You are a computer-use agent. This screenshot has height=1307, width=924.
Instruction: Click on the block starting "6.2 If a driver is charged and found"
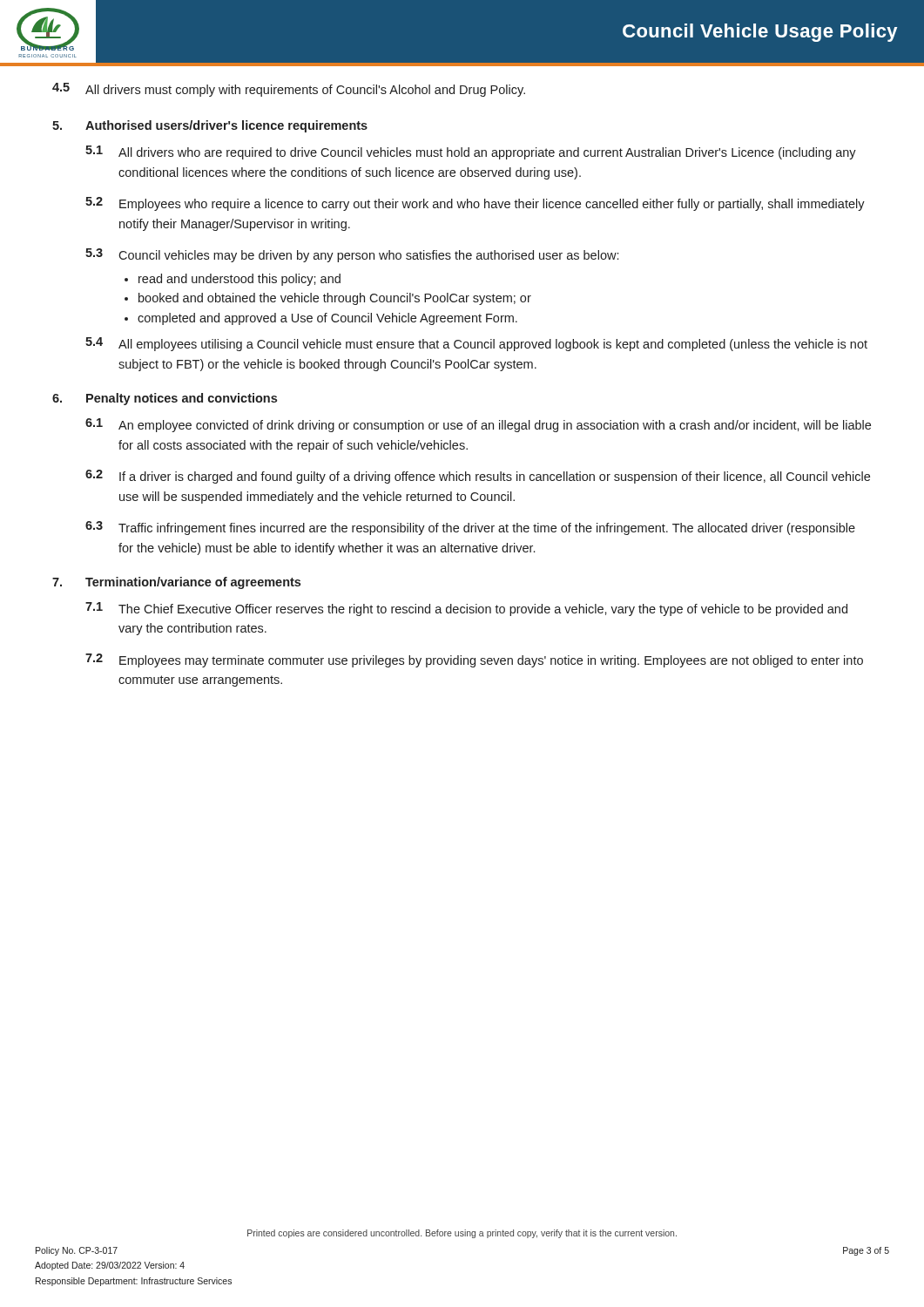[x=479, y=487]
